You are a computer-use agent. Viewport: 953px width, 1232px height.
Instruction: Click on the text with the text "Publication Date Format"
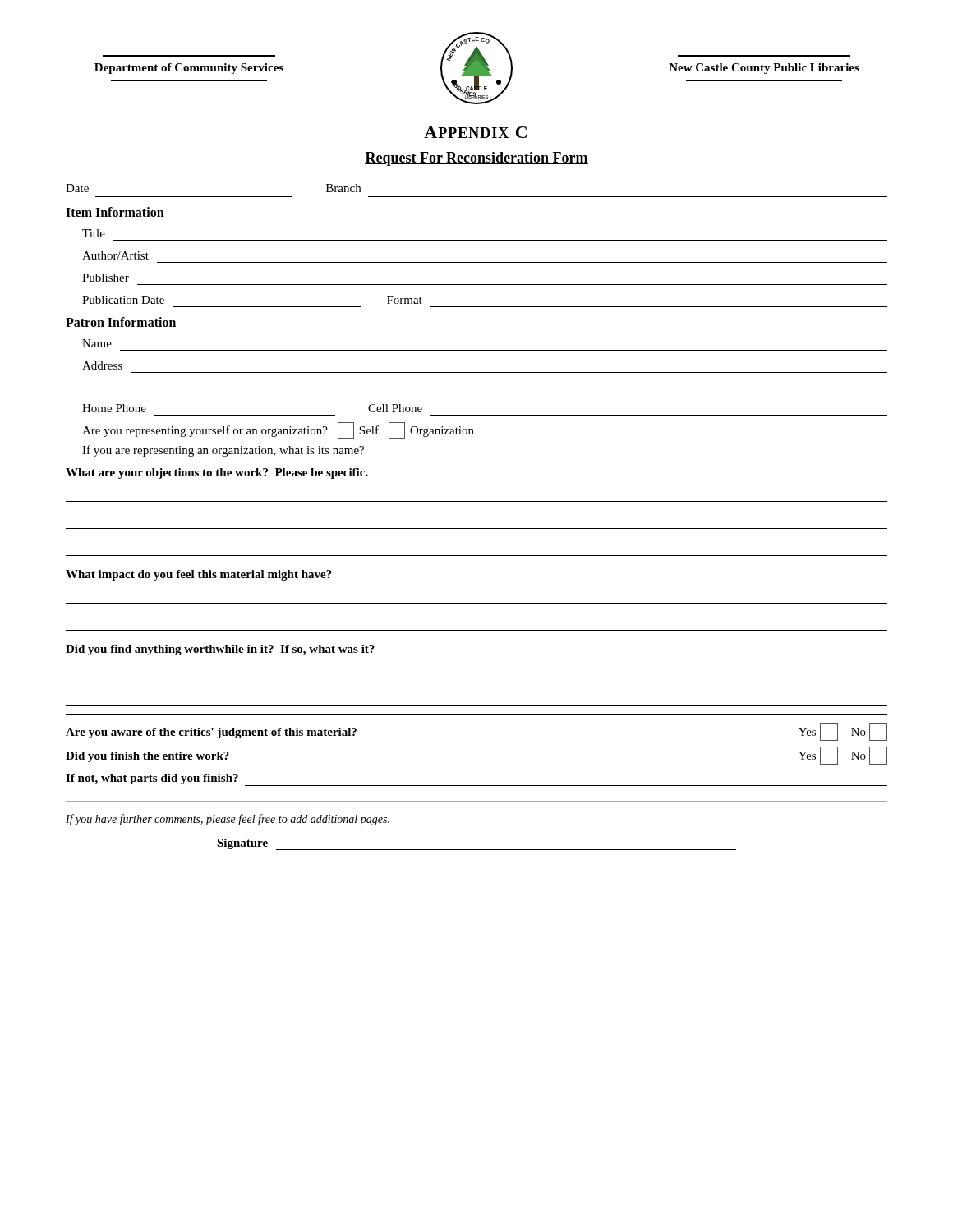coord(485,299)
